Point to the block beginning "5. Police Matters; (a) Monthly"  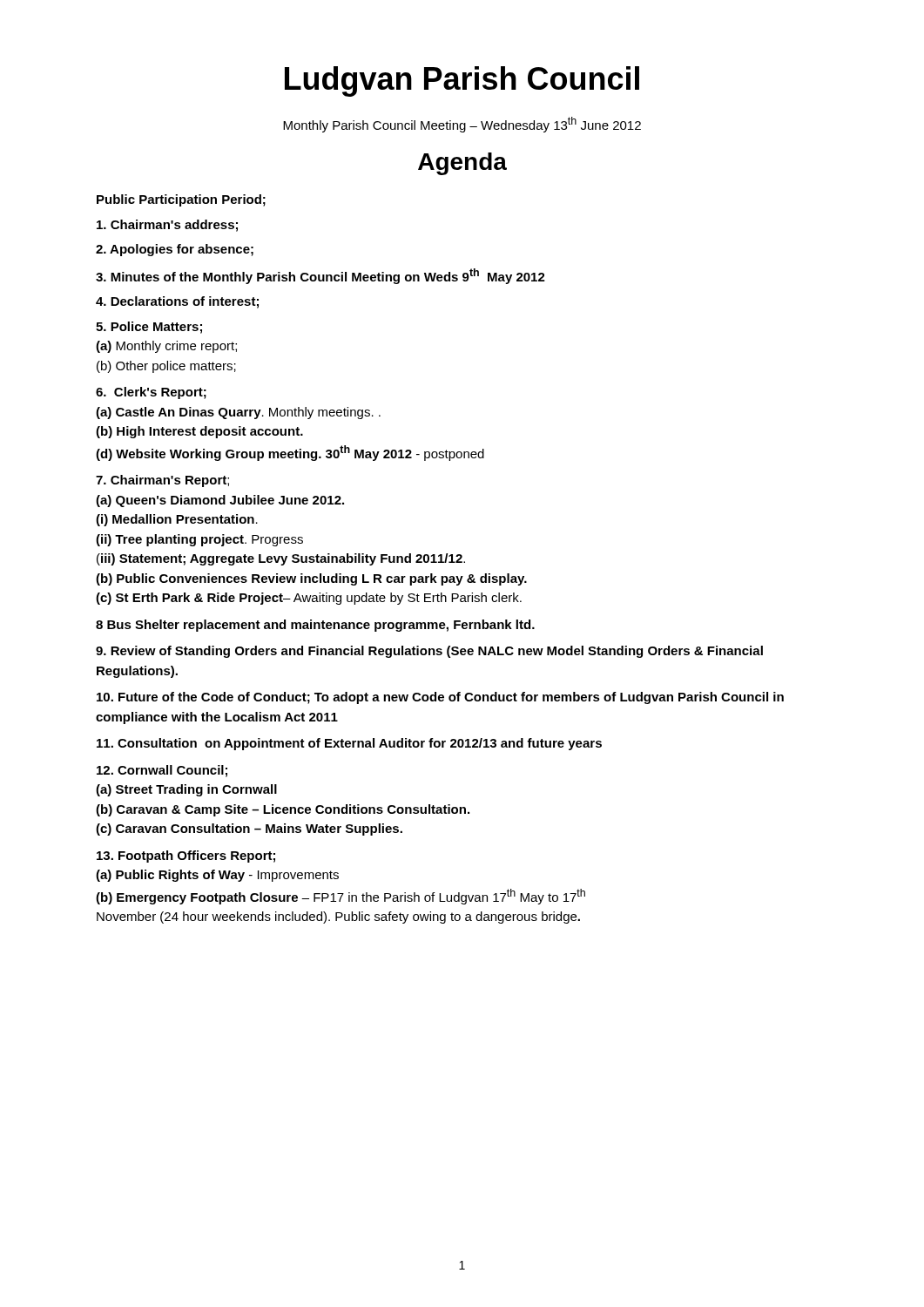tap(167, 346)
